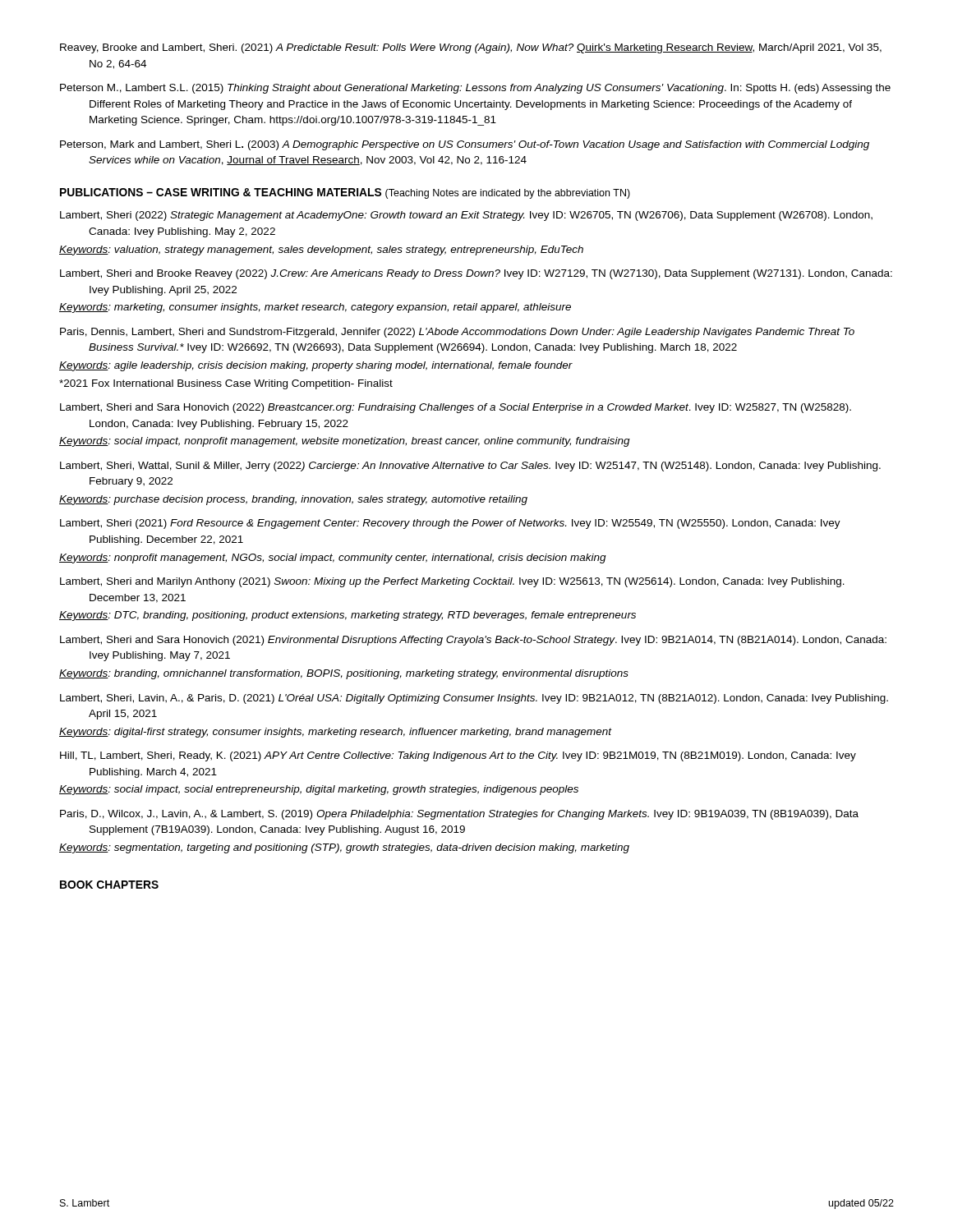Find the section header containing "BOOK CHAPTERS"

(x=109, y=885)
